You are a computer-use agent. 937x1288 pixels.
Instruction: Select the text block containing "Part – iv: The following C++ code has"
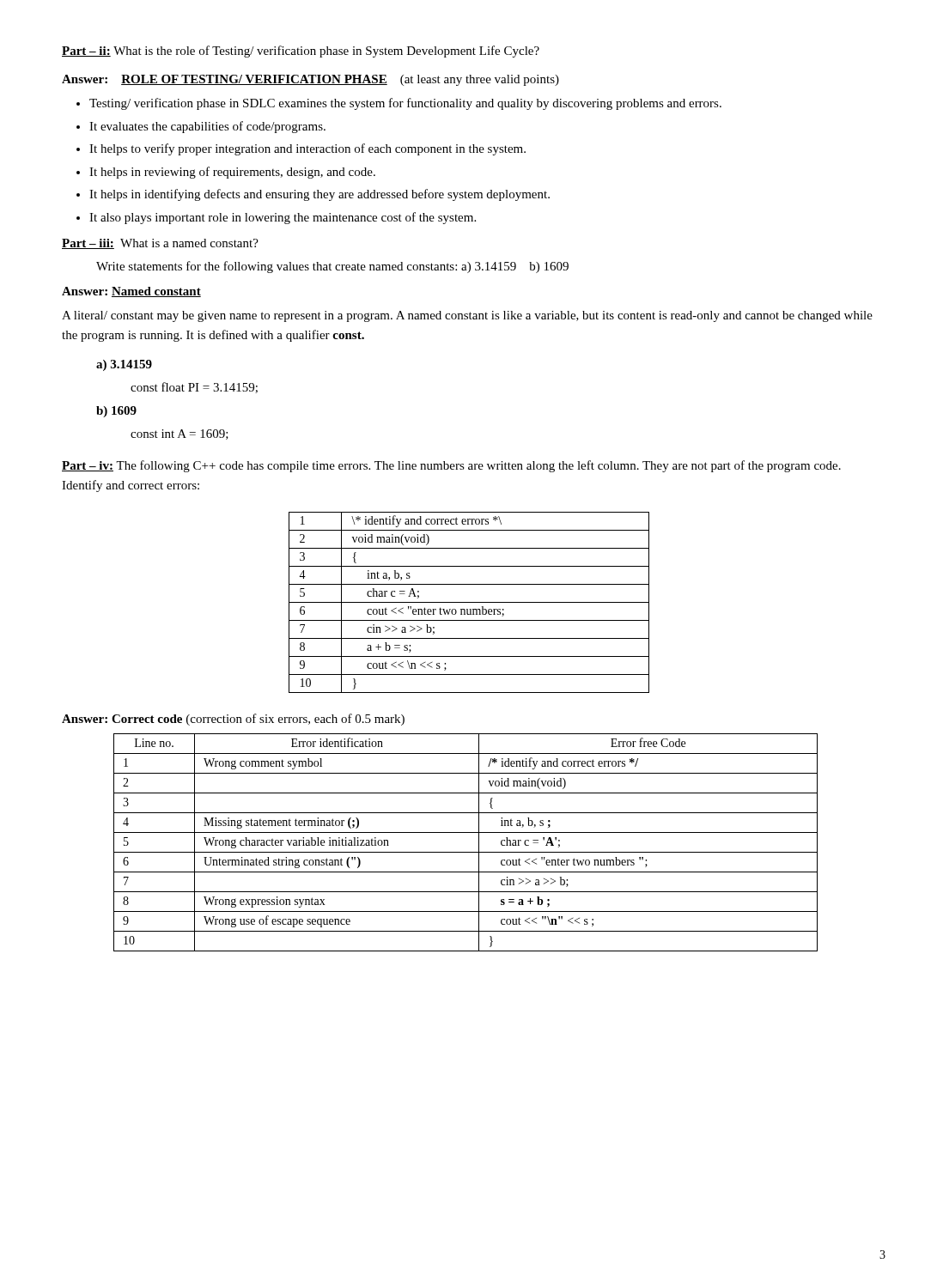(x=452, y=475)
